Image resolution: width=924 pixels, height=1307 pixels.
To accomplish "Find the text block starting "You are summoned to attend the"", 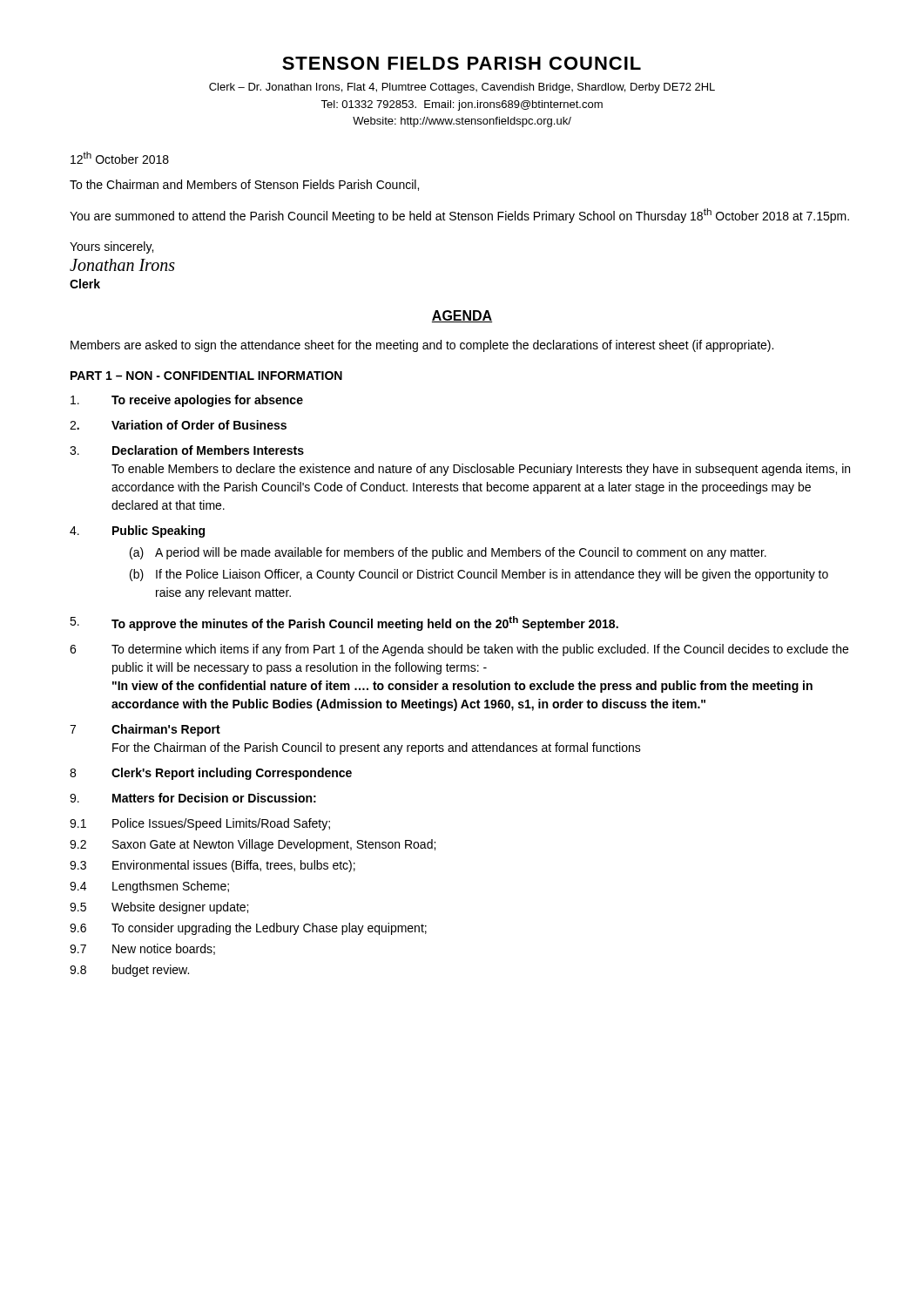I will pyautogui.click(x=460, y=214).
